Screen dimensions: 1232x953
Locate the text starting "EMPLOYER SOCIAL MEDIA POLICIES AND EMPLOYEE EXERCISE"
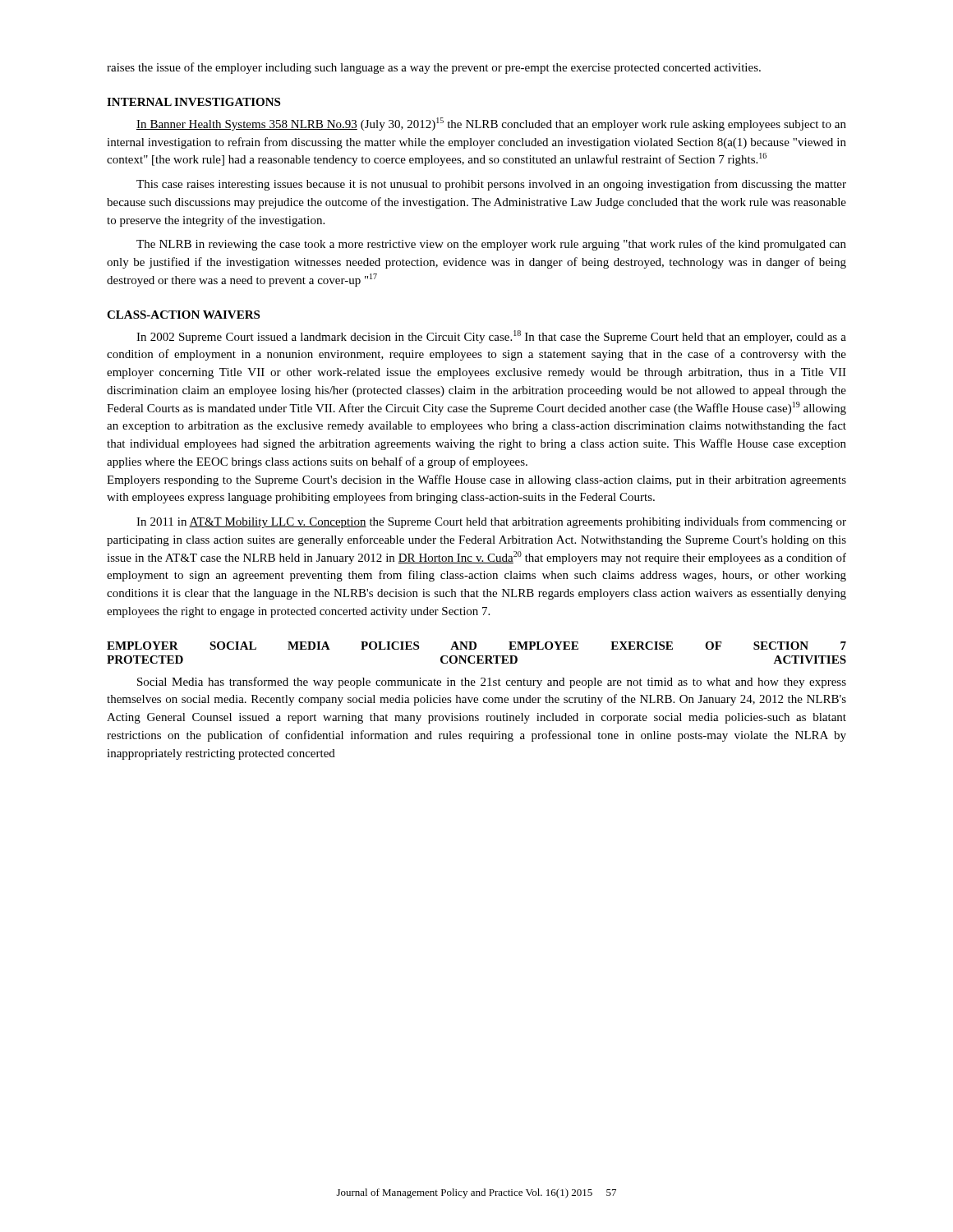tap(476, 652)
